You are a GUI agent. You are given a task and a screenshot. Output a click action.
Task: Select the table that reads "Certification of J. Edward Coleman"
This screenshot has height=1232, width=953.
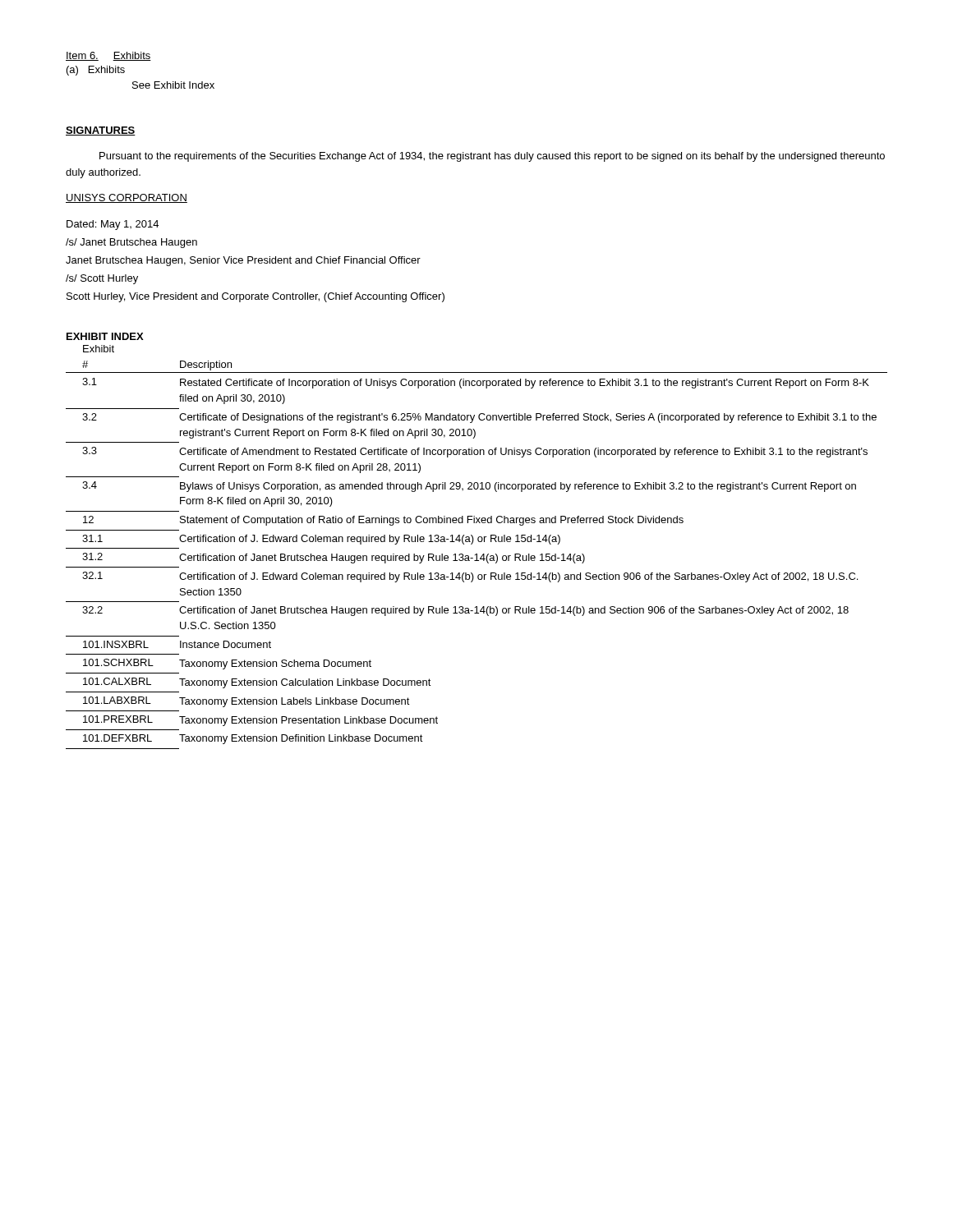pos(476,553)
